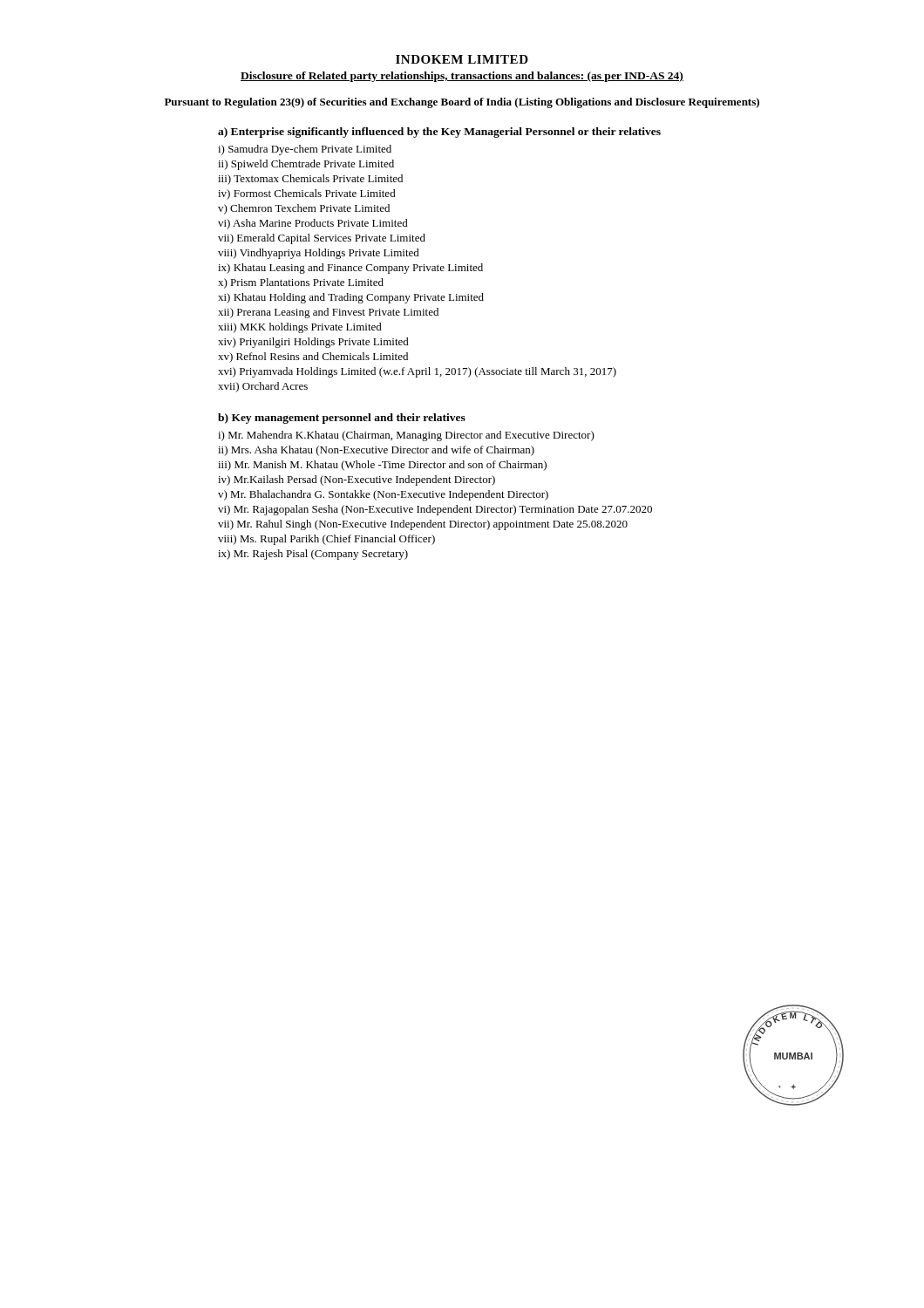
Task: Find the list item containing "i) Samudra Dye-chem Private Limited"
Action: 305,149
